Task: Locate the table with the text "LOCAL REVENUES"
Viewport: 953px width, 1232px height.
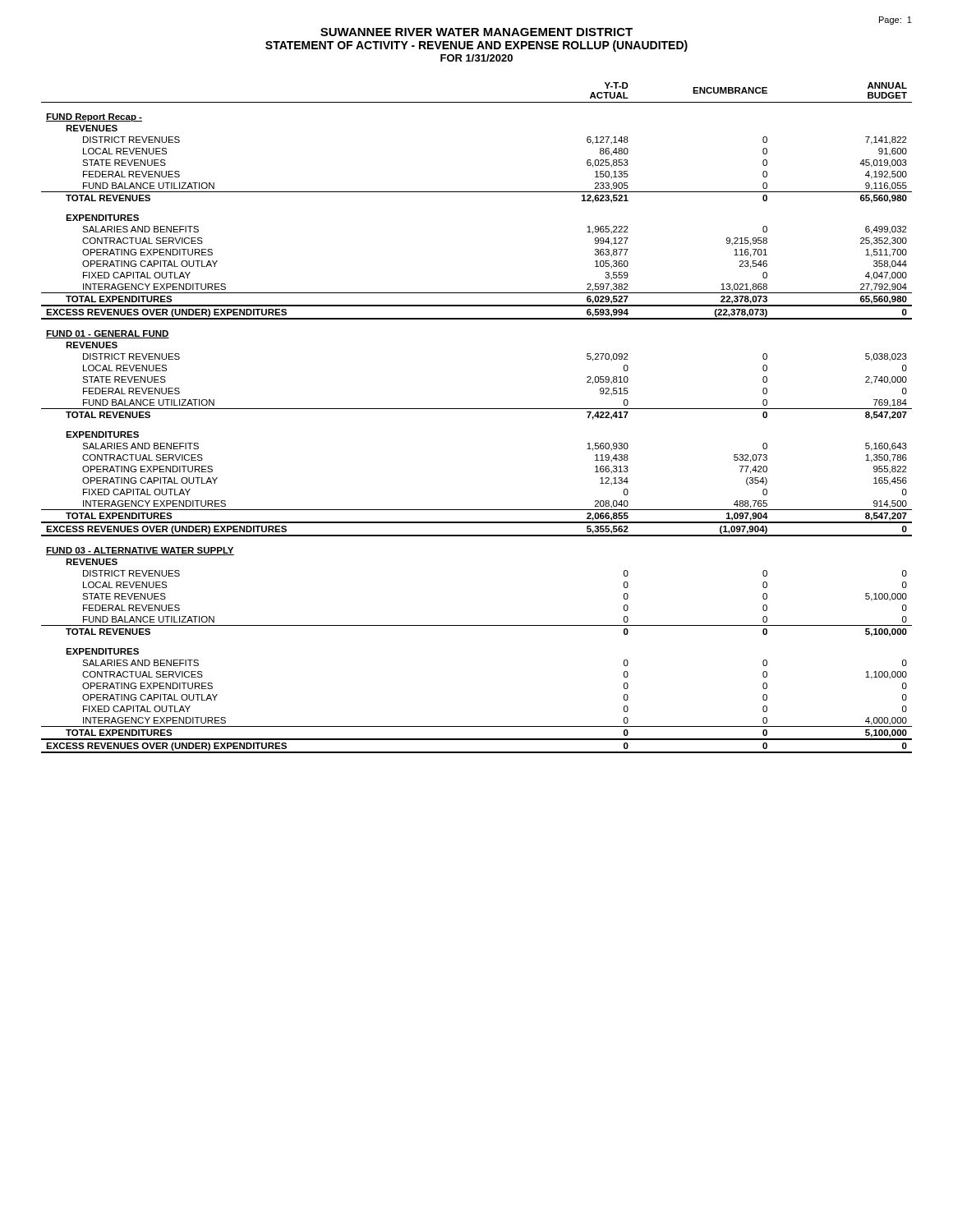Action: click(476, 416)
